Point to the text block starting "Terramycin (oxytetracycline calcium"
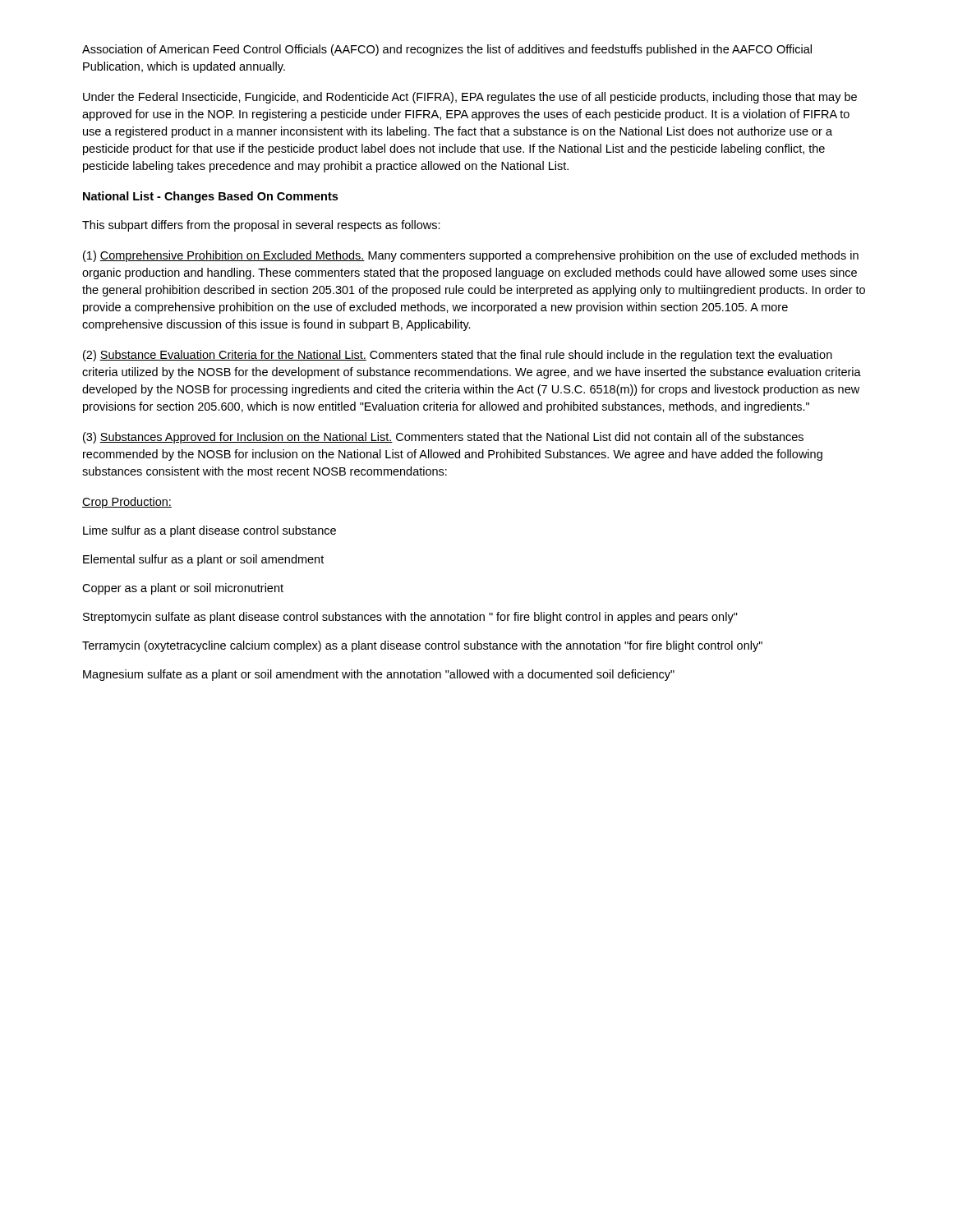This screenshot has width=953, height=1232. (x=422, y=646)
